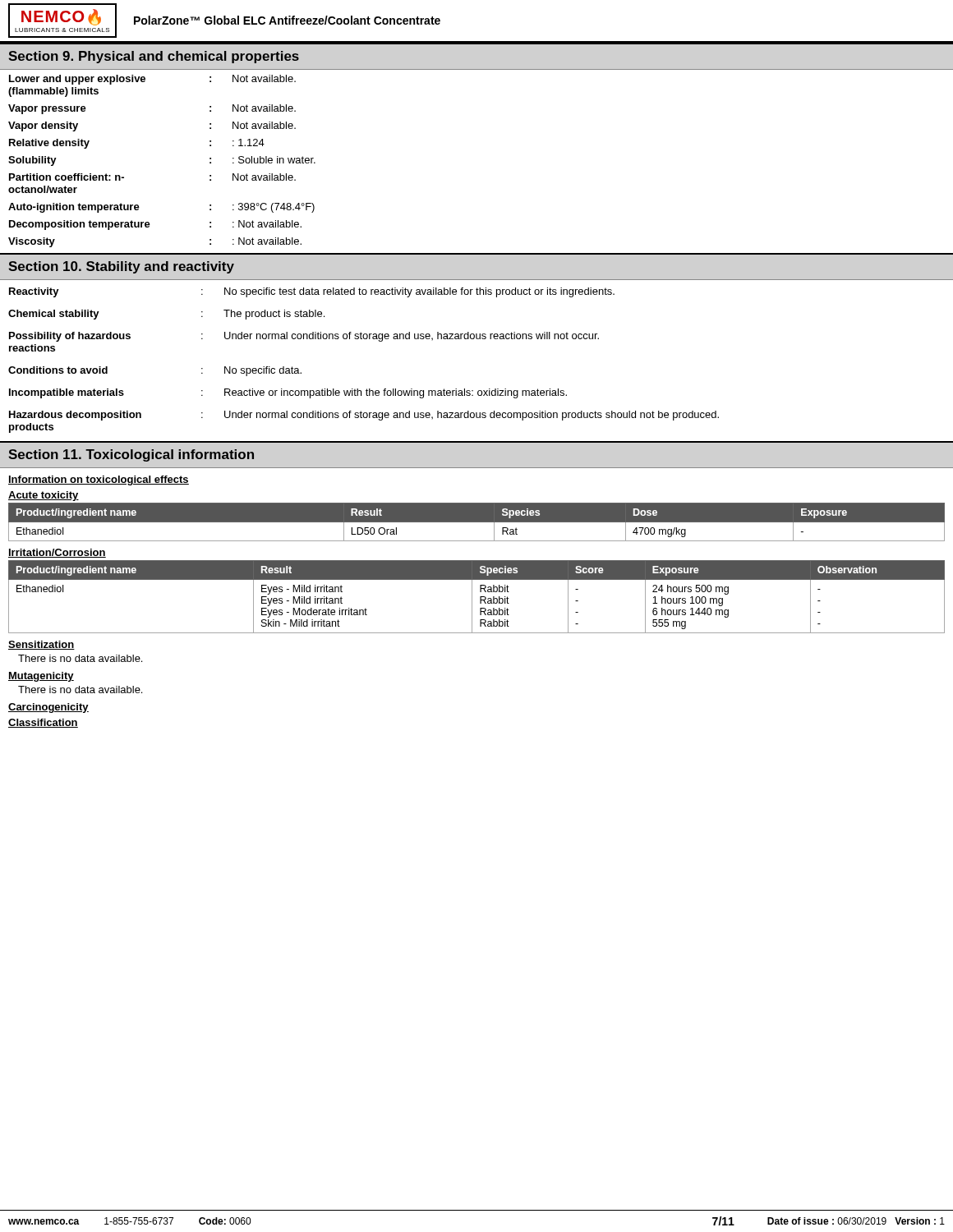Locate the table with the text "The product is stable."
Viewport: 953px width, 1232px height.
(476, 359)
